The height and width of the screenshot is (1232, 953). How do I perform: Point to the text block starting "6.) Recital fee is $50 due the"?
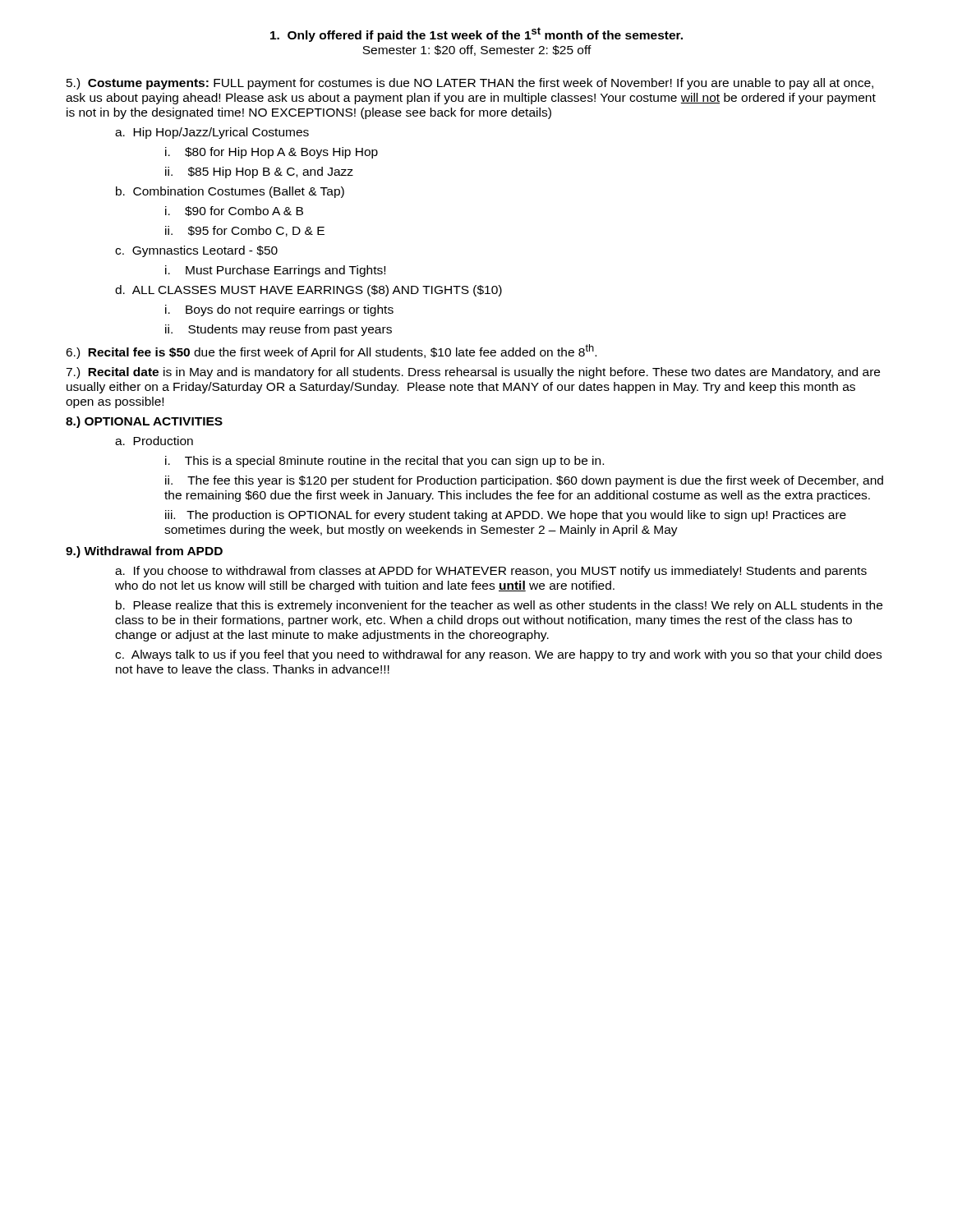(476, 351)
